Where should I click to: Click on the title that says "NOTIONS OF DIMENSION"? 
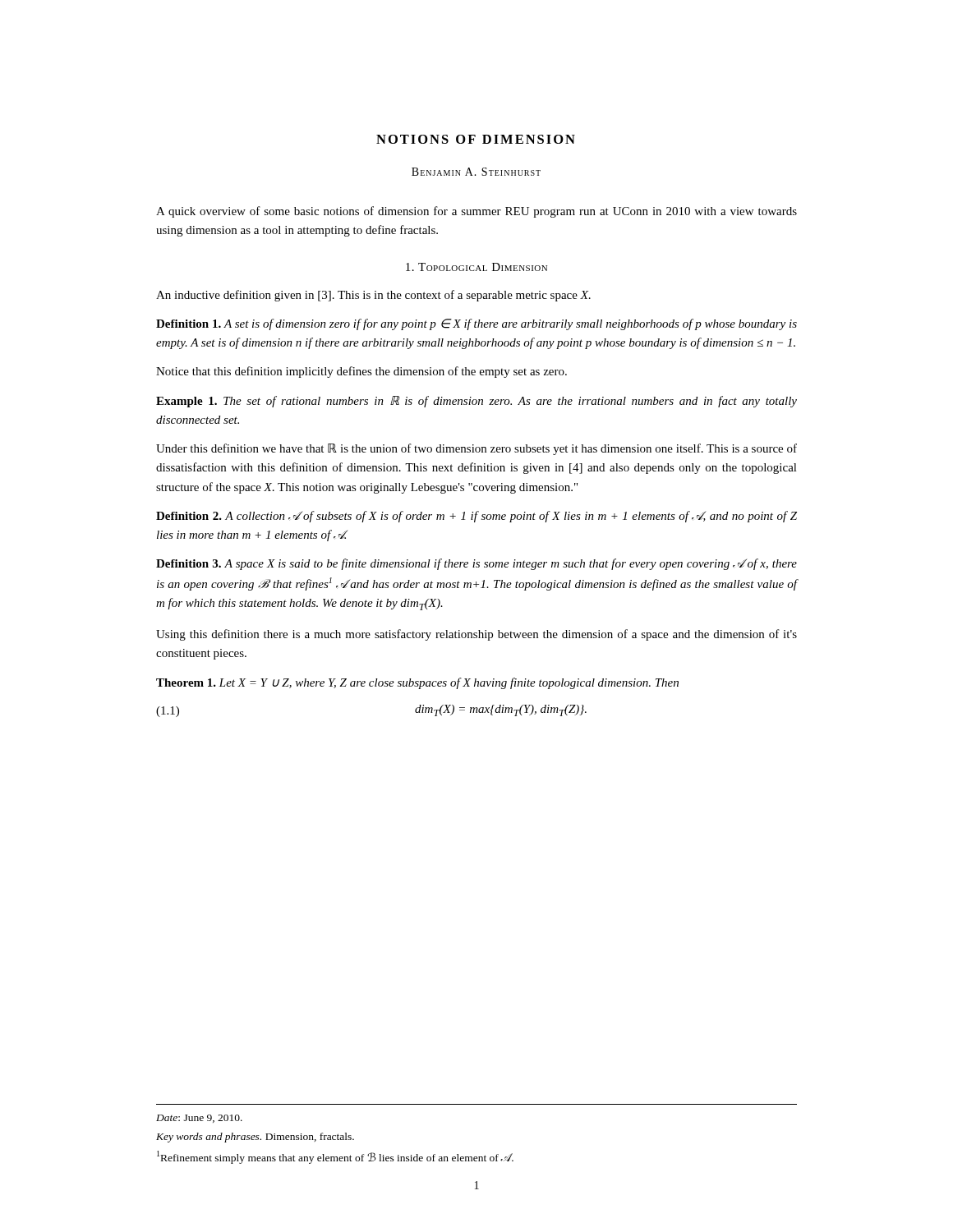click(x=476, y=139)
